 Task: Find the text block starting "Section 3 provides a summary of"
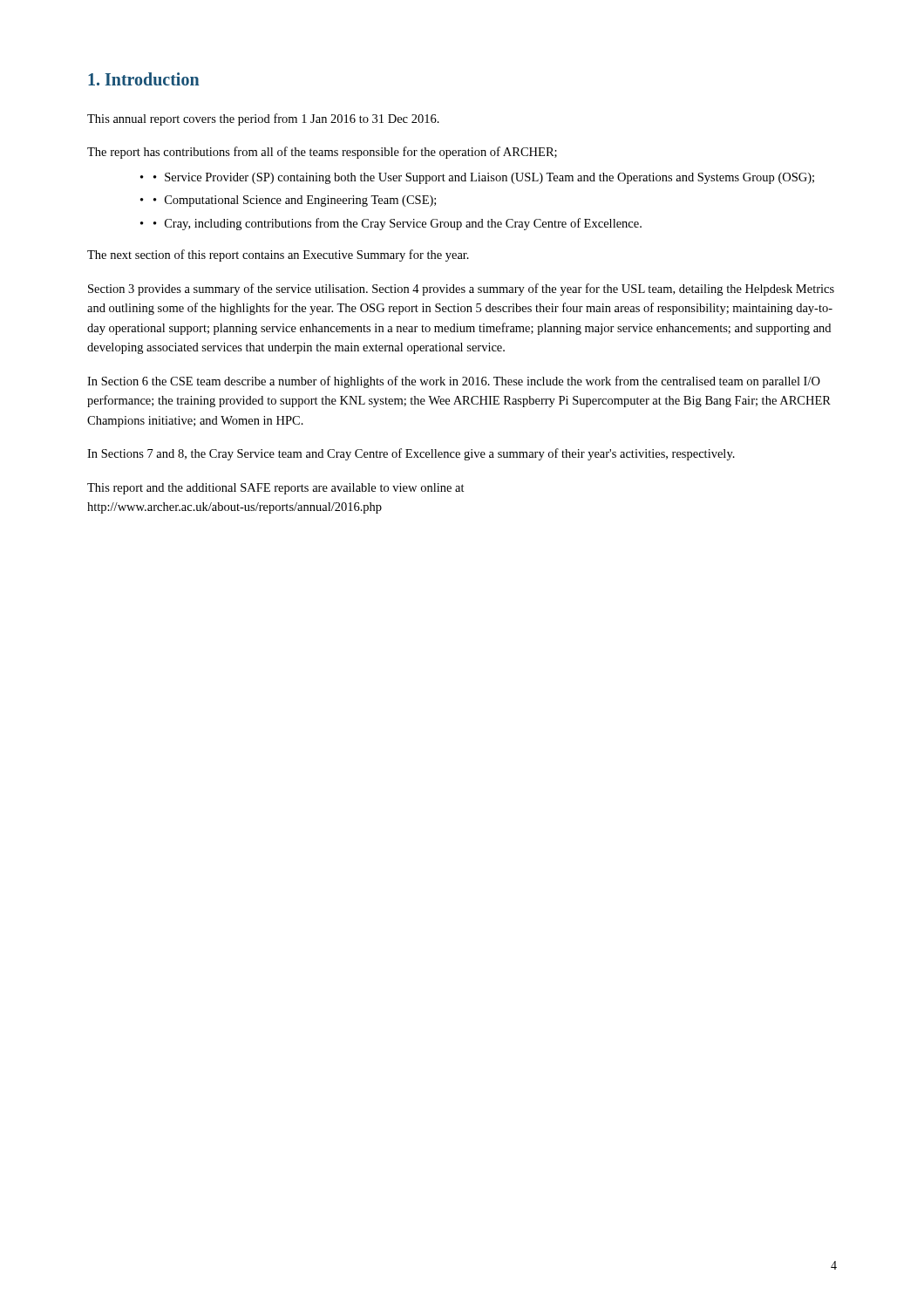[461, 318]
